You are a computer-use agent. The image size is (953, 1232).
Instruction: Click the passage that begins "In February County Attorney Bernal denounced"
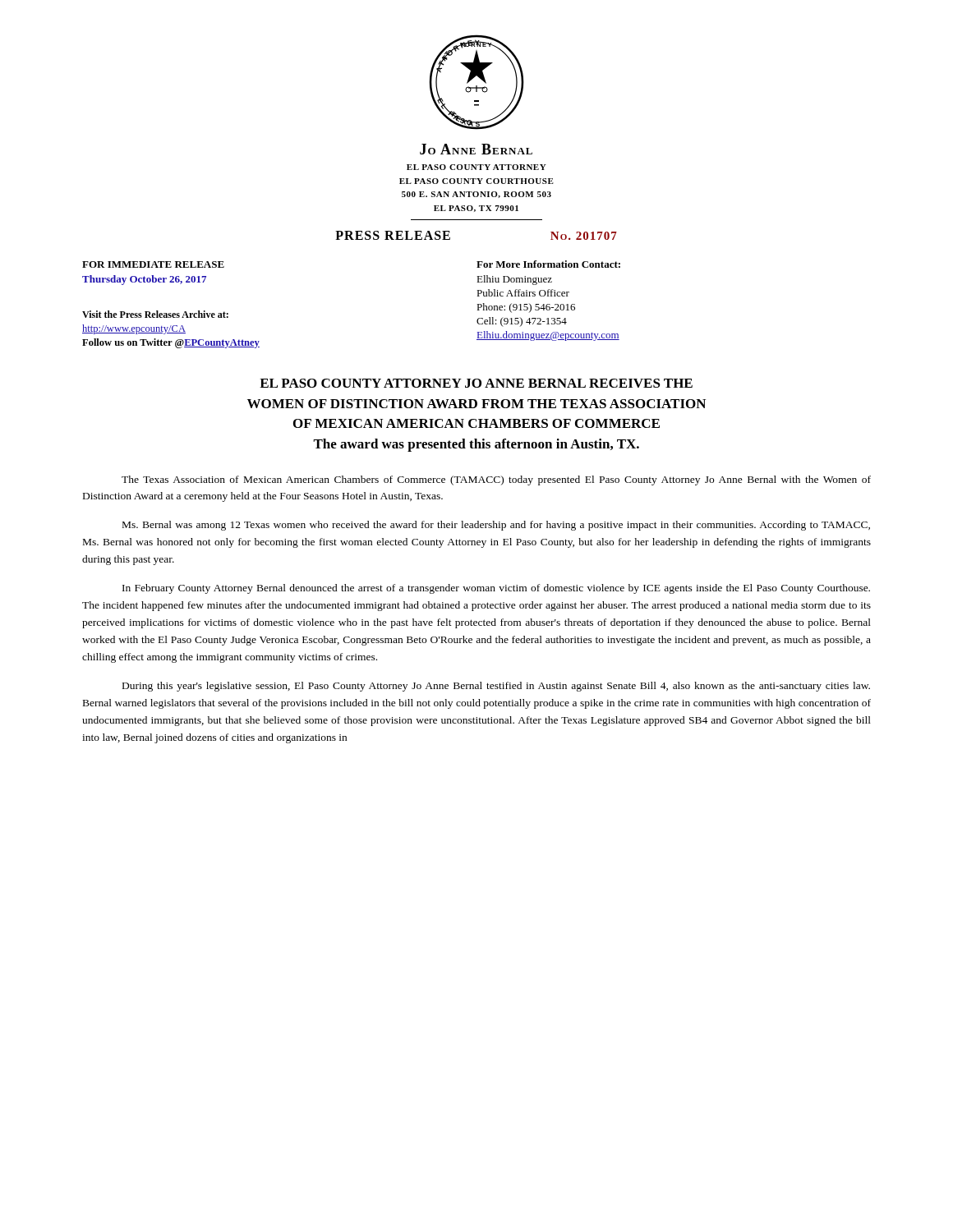pos(476,622)
